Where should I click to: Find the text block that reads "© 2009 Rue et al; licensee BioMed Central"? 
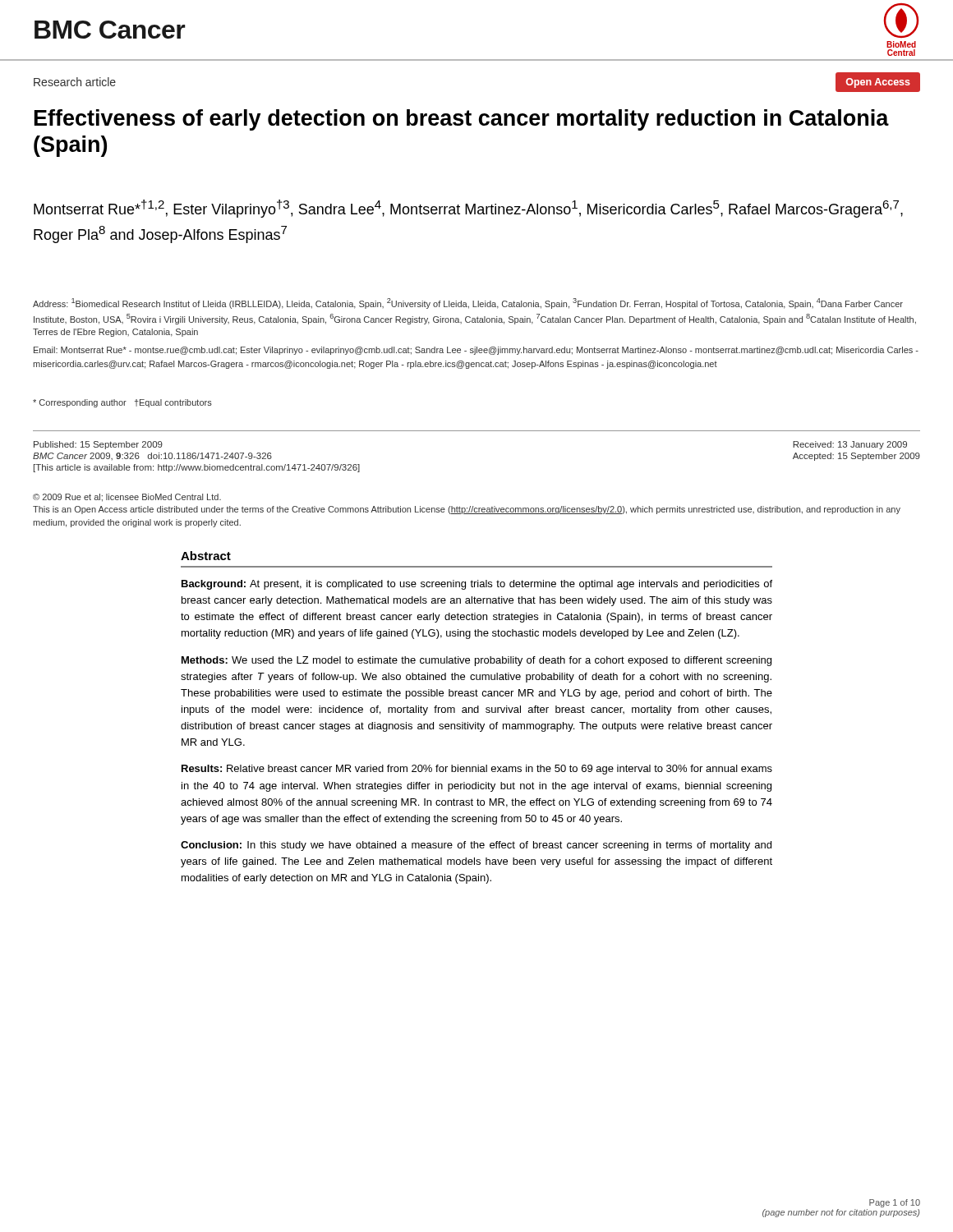click(x=467, y=510)
